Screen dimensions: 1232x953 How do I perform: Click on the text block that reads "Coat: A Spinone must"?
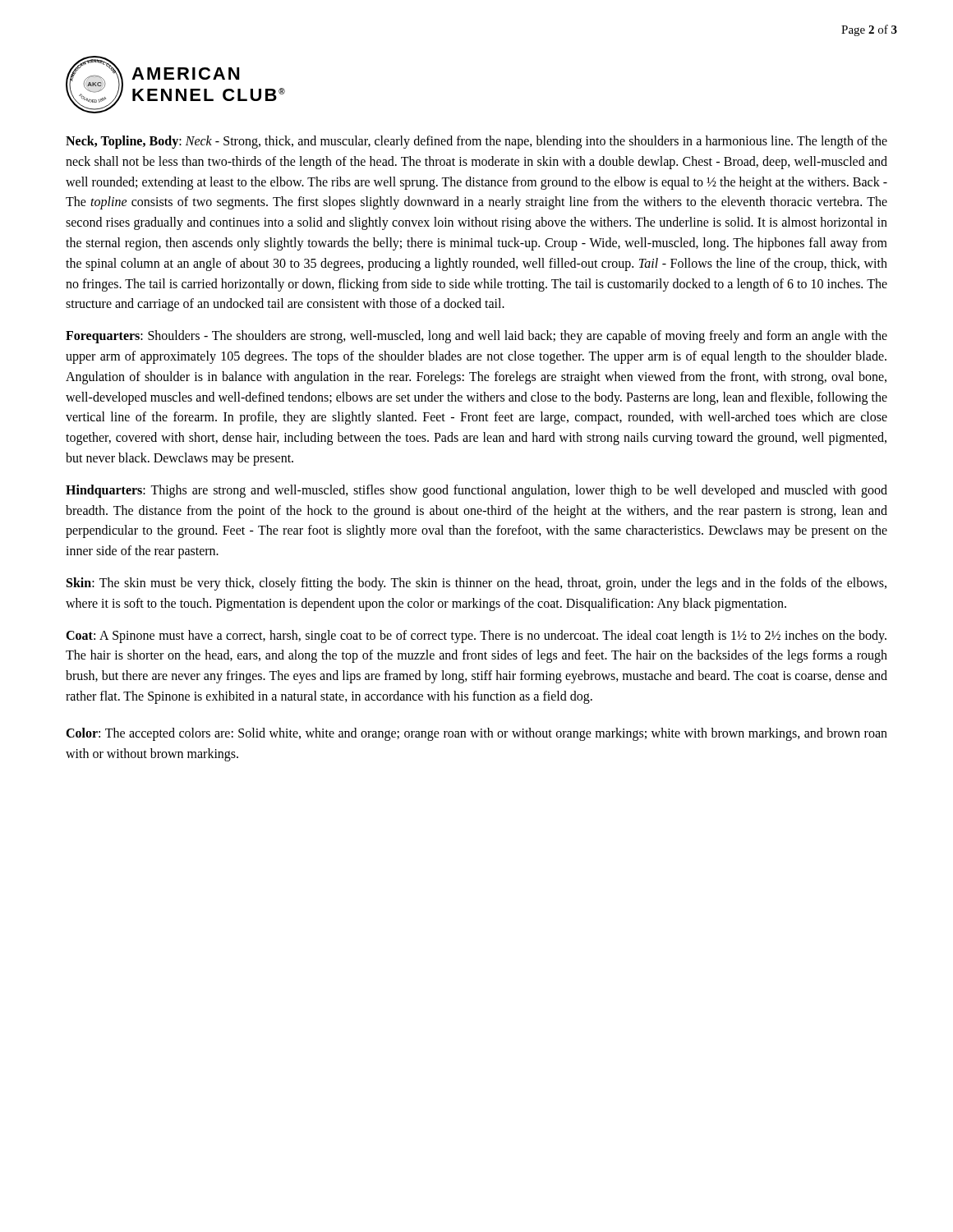476,665
